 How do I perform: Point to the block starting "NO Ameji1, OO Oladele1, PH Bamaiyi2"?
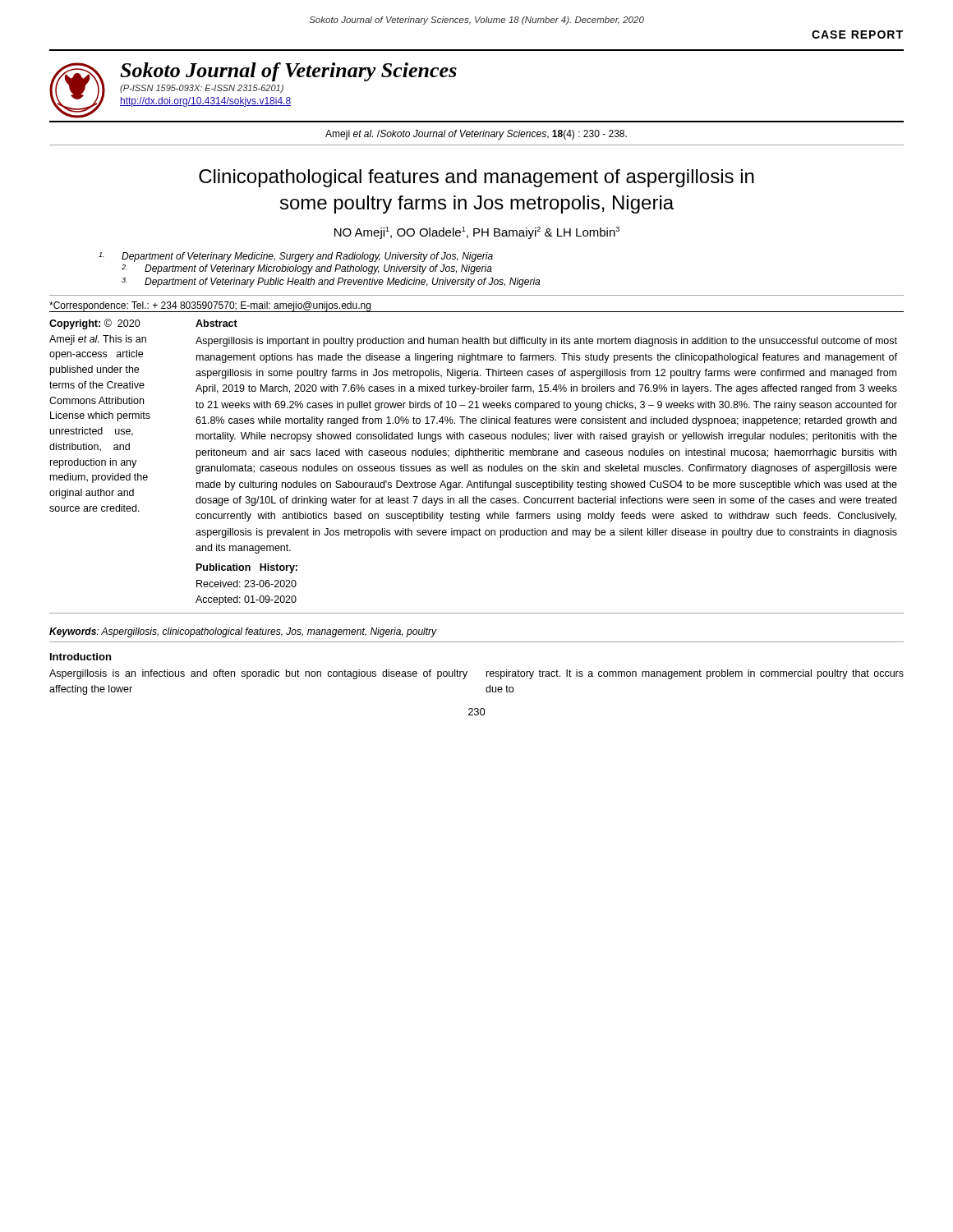476,232
